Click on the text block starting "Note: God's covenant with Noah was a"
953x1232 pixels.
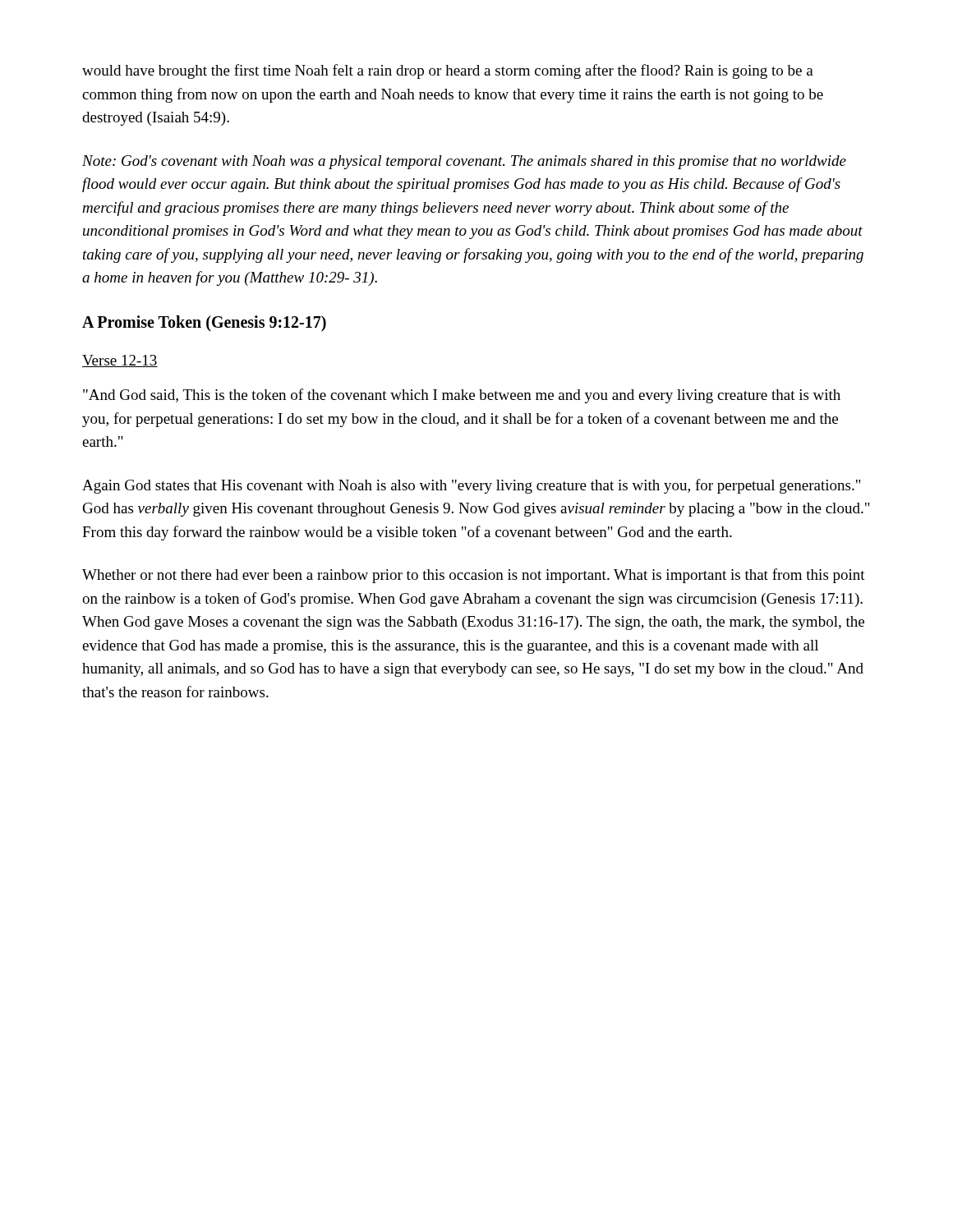click(x=473, y=219)
